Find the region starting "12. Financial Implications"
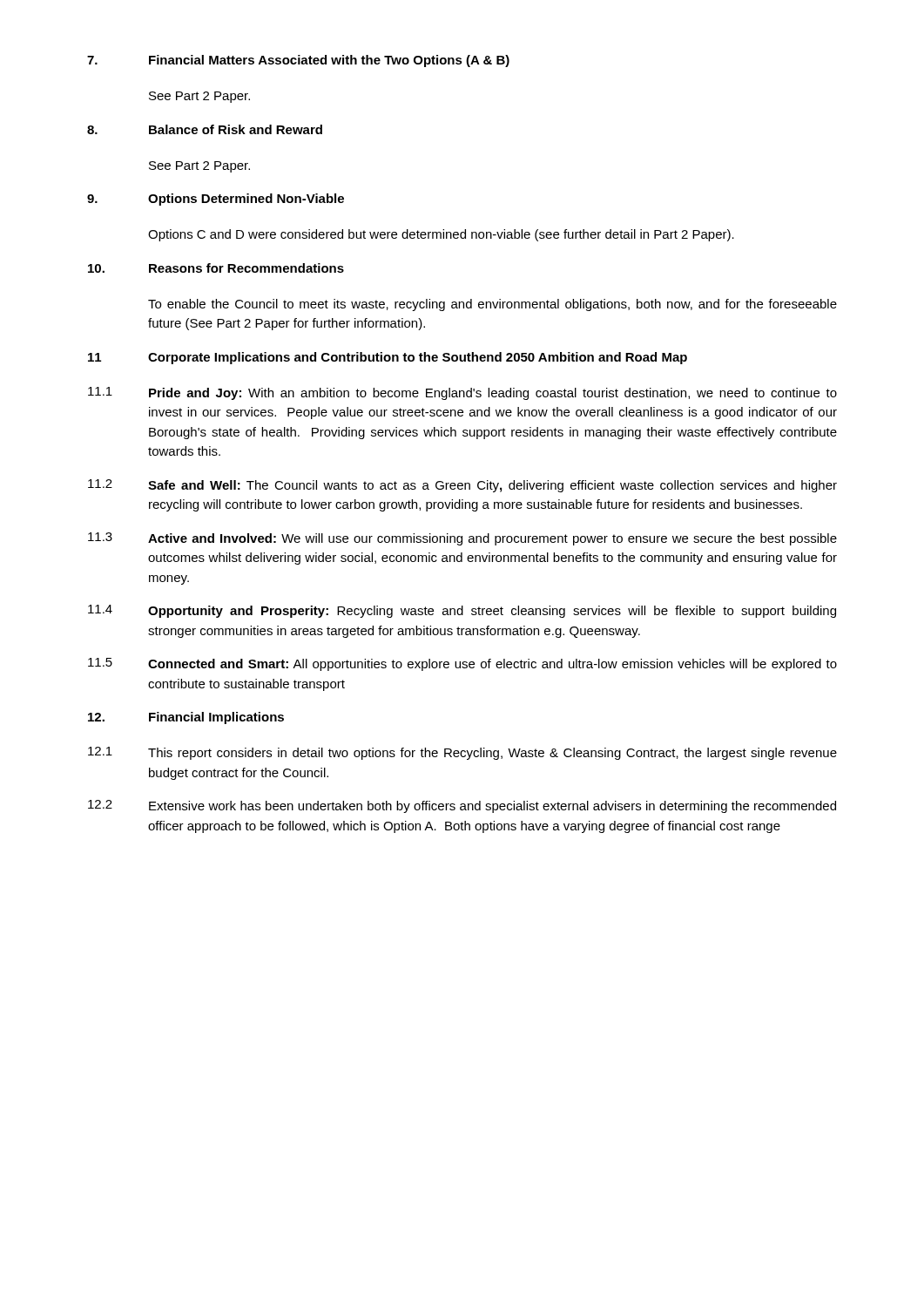 tap(186, 718)
